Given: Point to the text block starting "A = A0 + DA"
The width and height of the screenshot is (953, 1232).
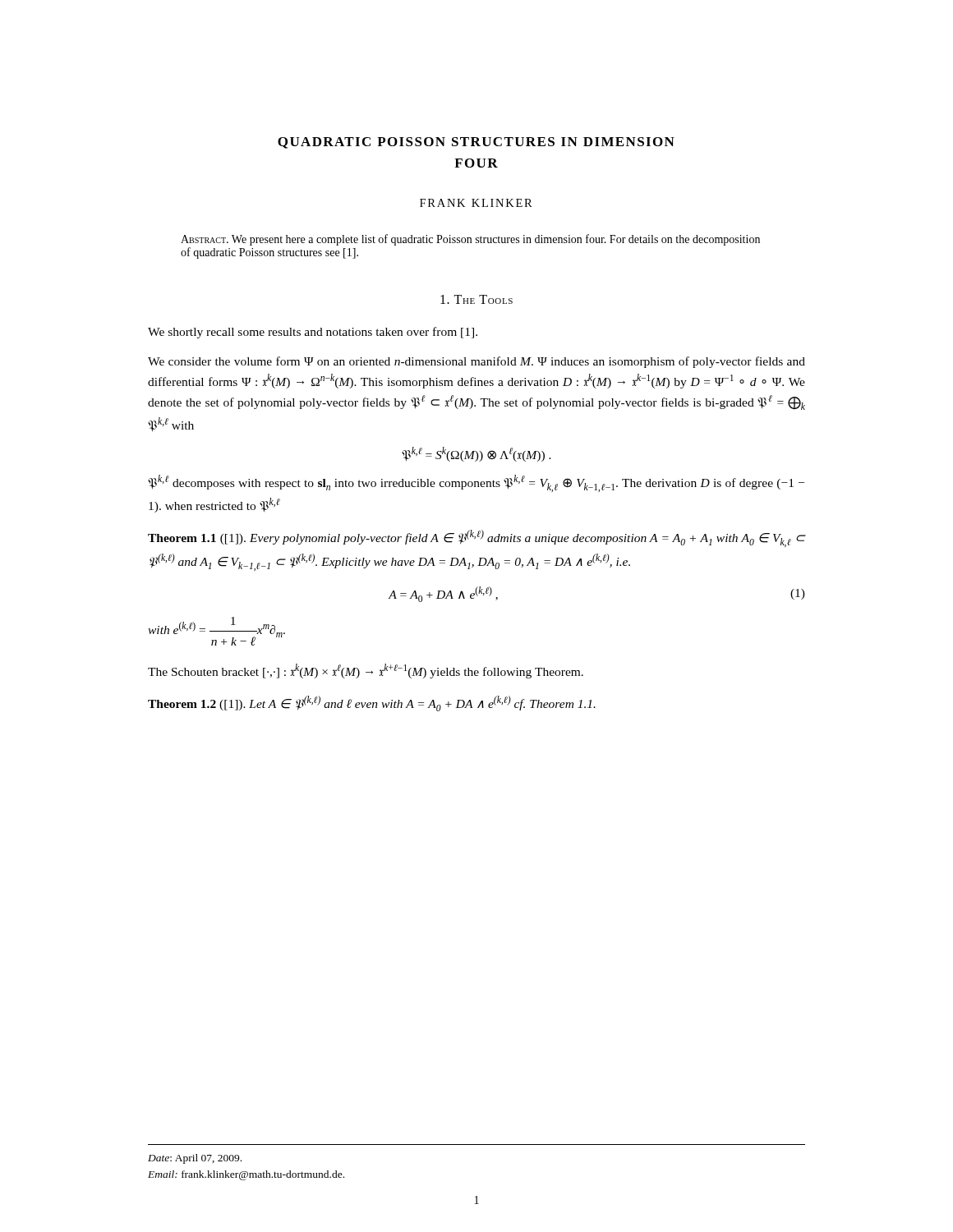Looking at the screenshot, I should click(445, 594).
